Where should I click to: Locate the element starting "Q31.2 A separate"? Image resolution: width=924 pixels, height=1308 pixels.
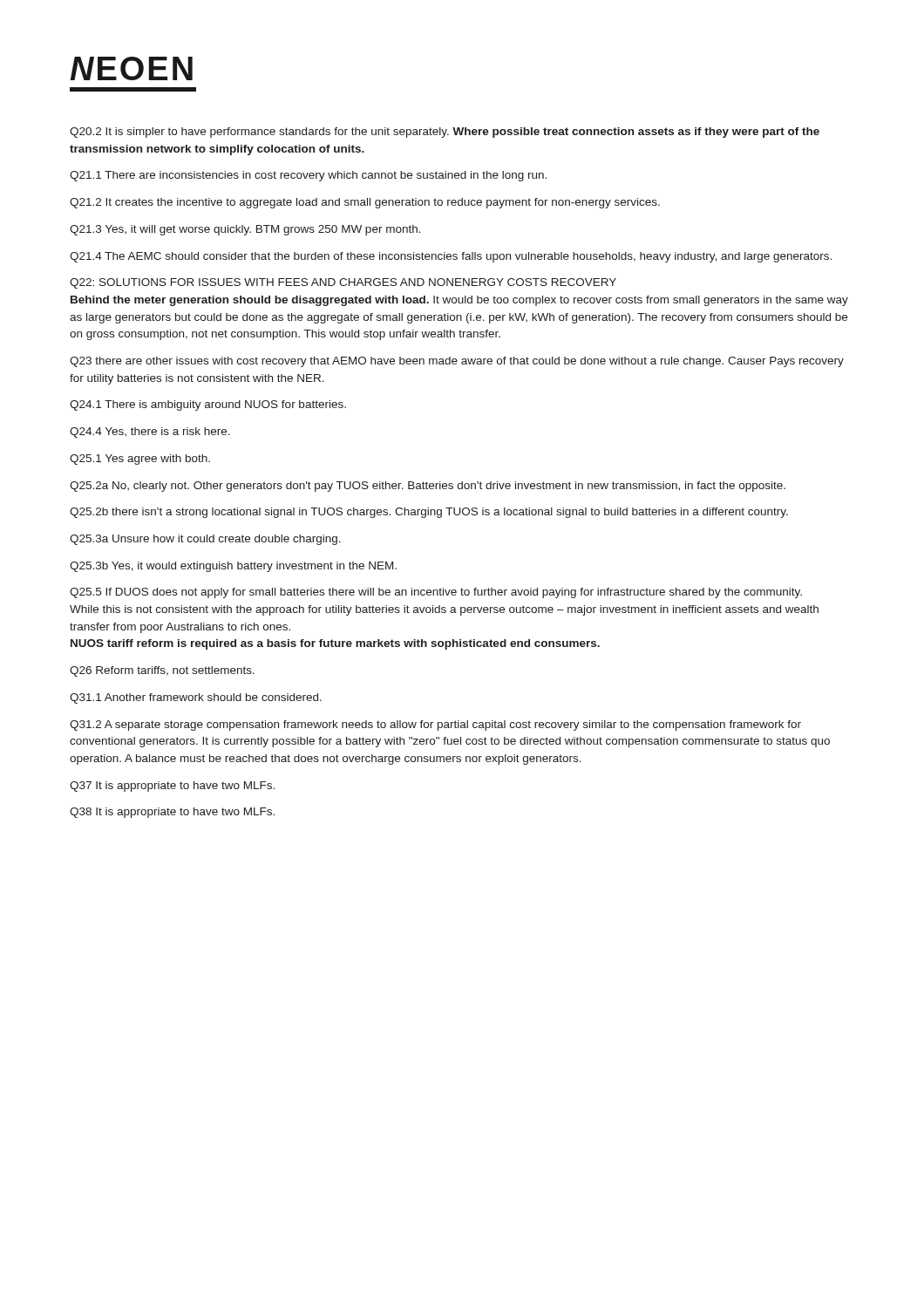pyautogui.click(x=450, y=741)
